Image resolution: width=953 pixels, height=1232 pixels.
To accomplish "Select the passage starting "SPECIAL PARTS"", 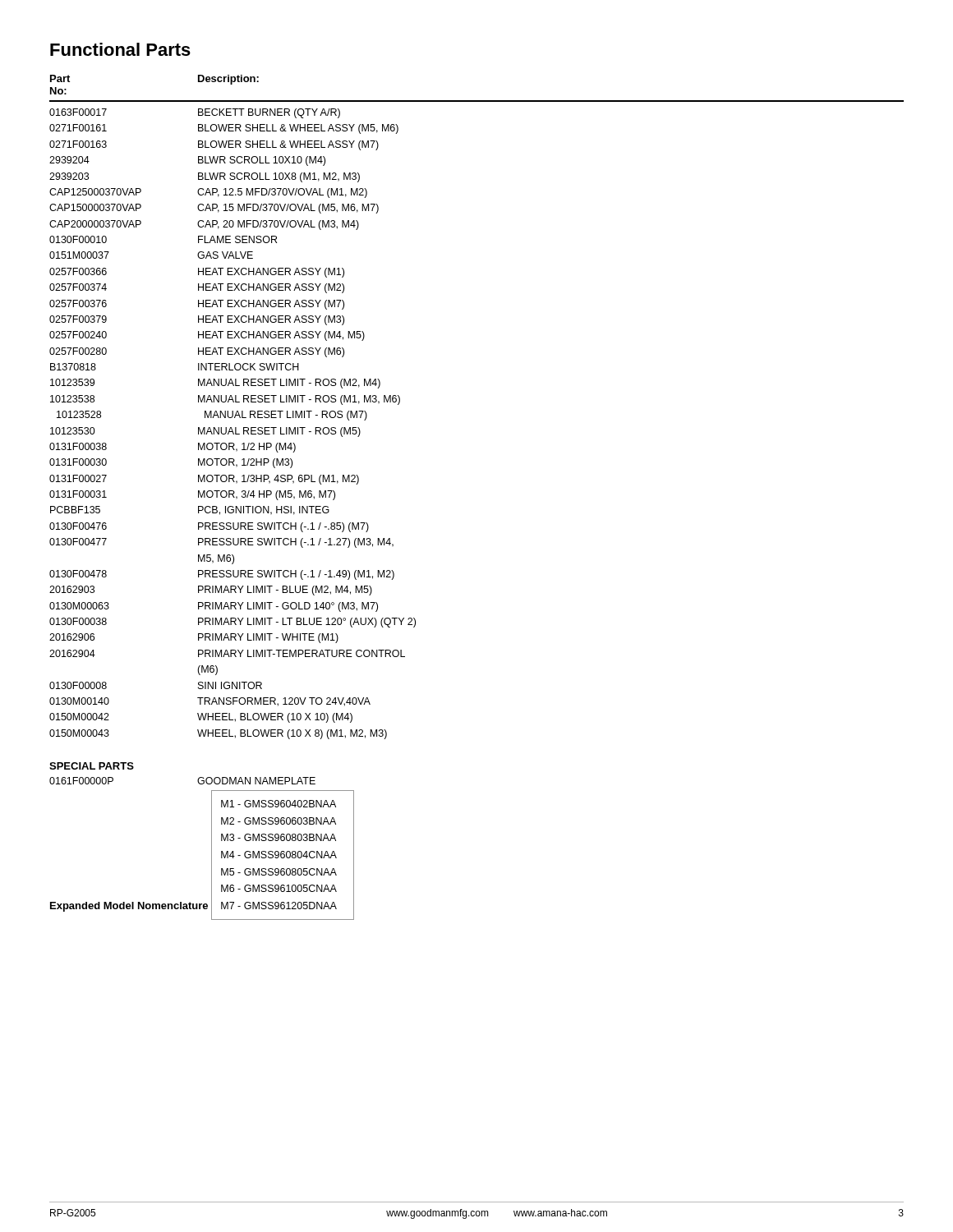I will (x=92, y=766).
